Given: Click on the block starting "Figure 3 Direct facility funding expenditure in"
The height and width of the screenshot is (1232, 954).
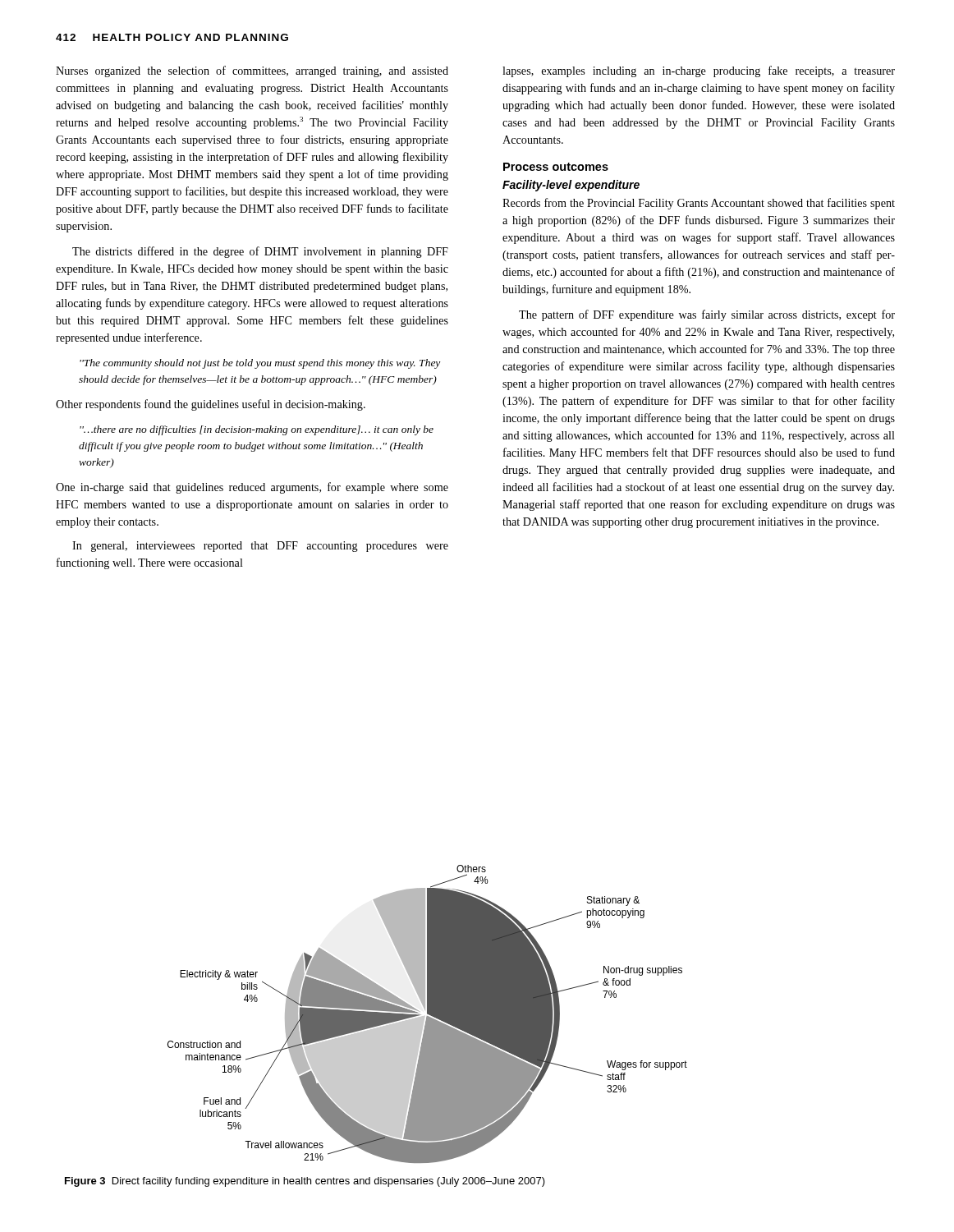Looking at the screenshot, I should (x=305, y=1181).
